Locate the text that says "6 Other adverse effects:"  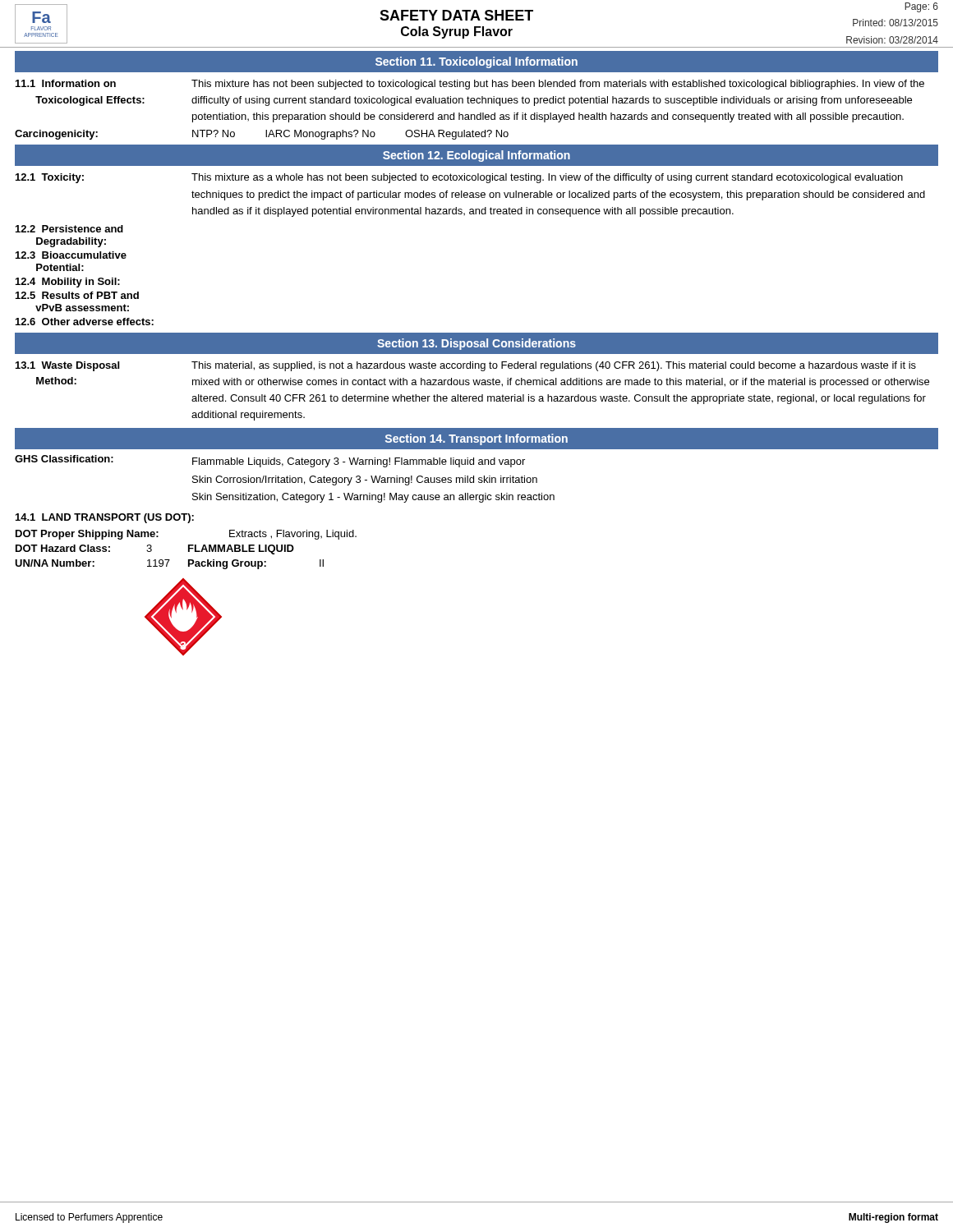click(x=476, y=321)
